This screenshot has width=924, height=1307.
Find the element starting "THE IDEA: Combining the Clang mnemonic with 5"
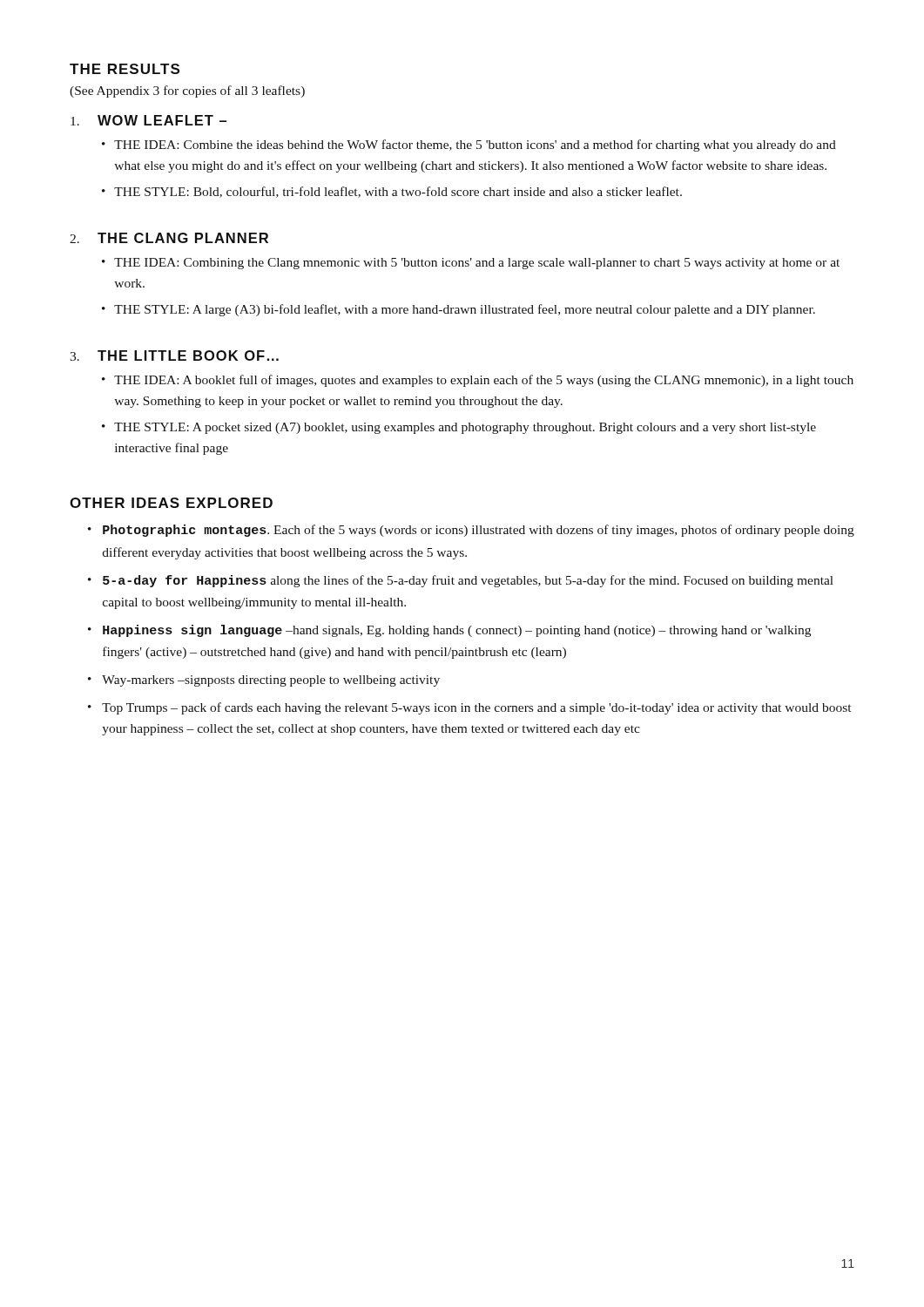click(484, 273)
